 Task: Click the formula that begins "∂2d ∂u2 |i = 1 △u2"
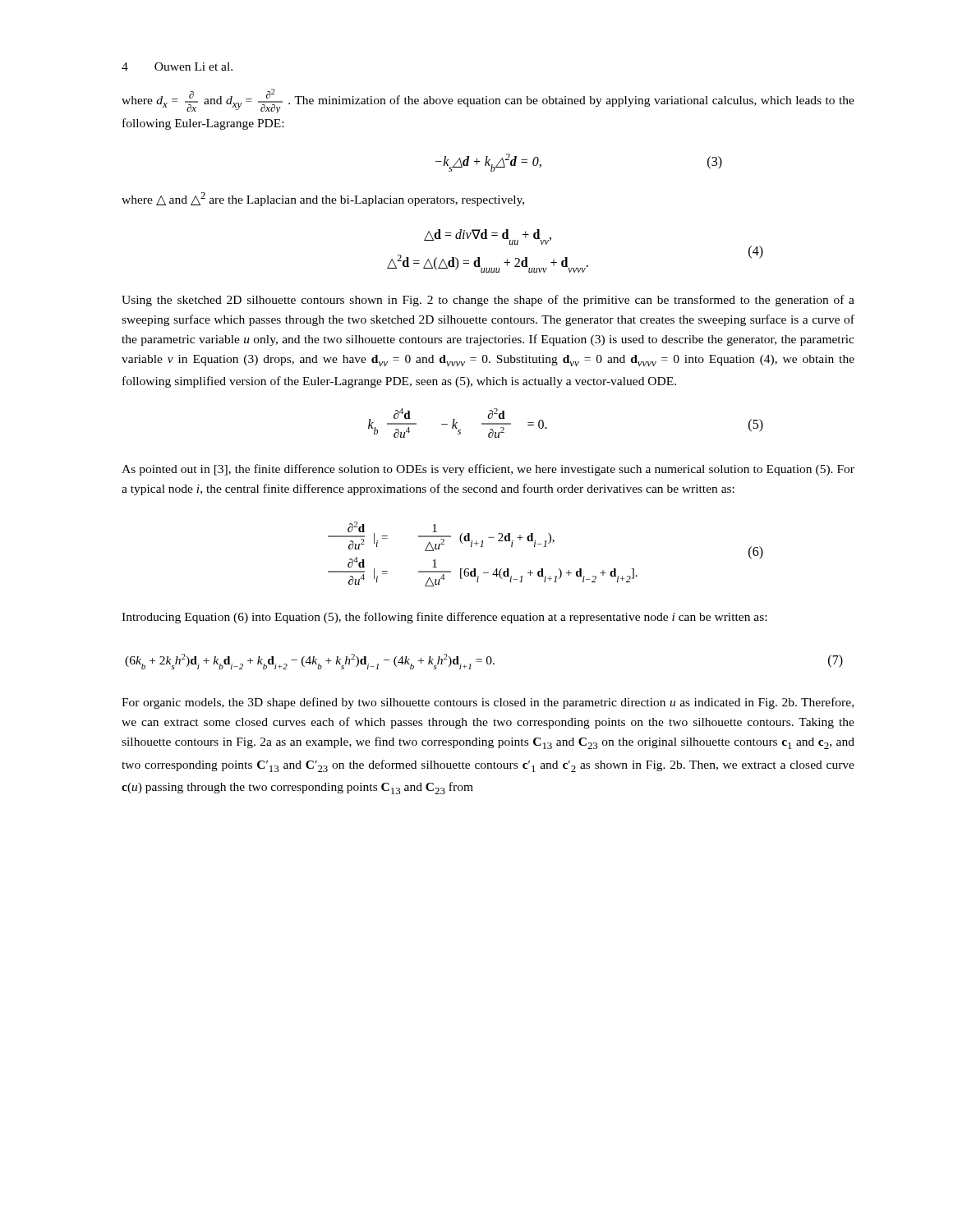[x=488, y=553]
